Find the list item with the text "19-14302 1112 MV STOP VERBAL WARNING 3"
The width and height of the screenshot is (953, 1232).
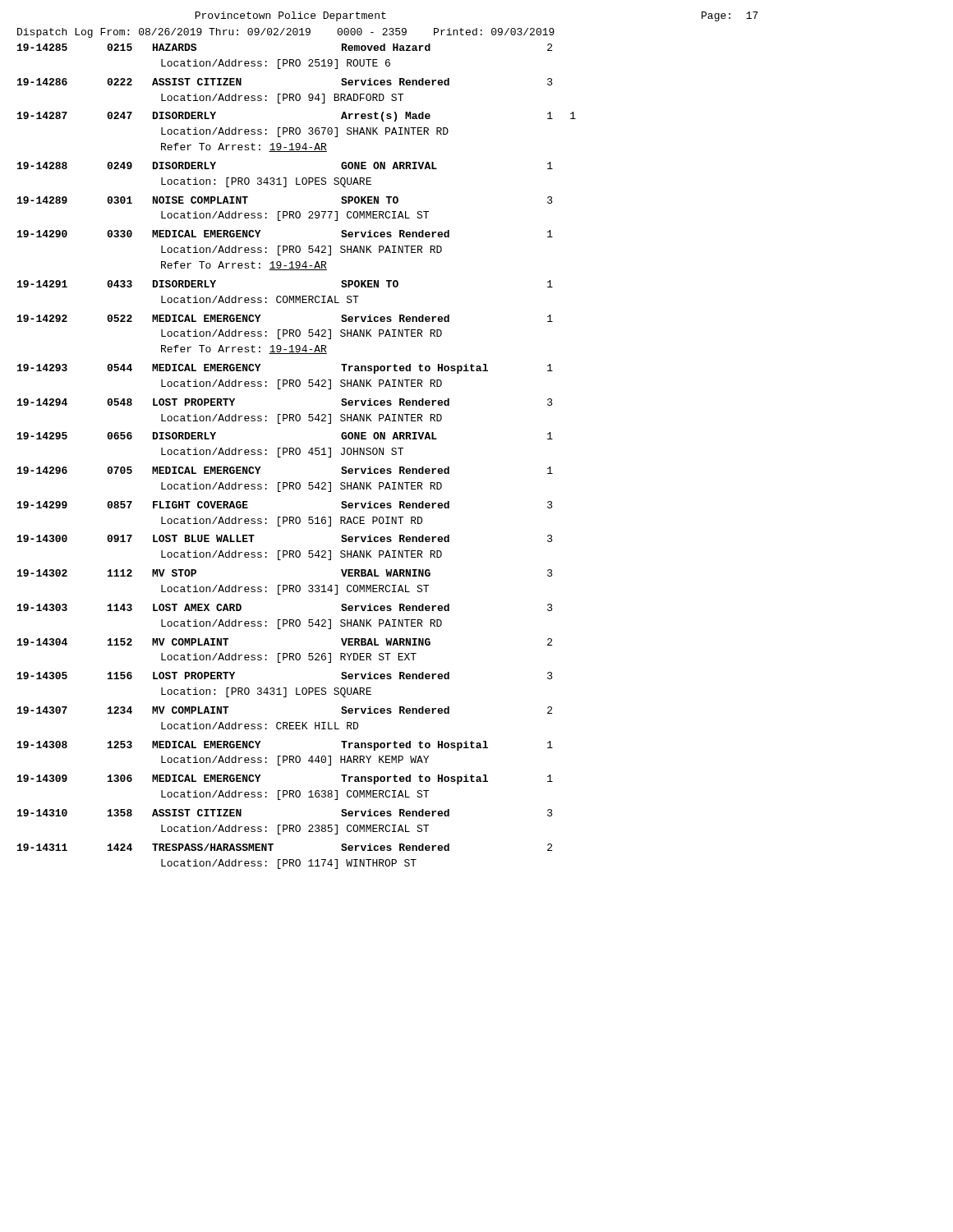tap(285, 582)
